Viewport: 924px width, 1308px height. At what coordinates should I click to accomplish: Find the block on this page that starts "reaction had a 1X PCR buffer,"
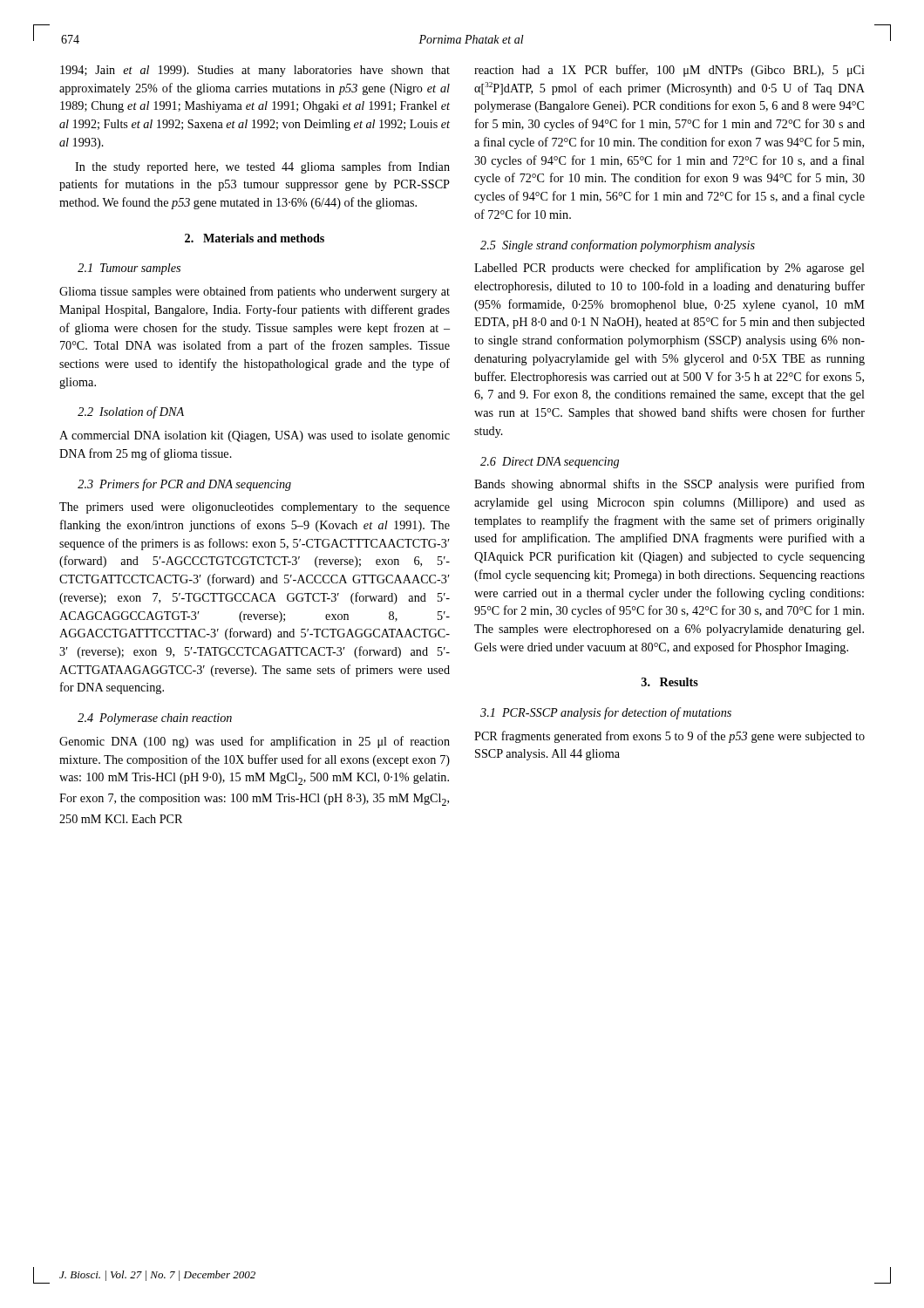tap(669, 142)
